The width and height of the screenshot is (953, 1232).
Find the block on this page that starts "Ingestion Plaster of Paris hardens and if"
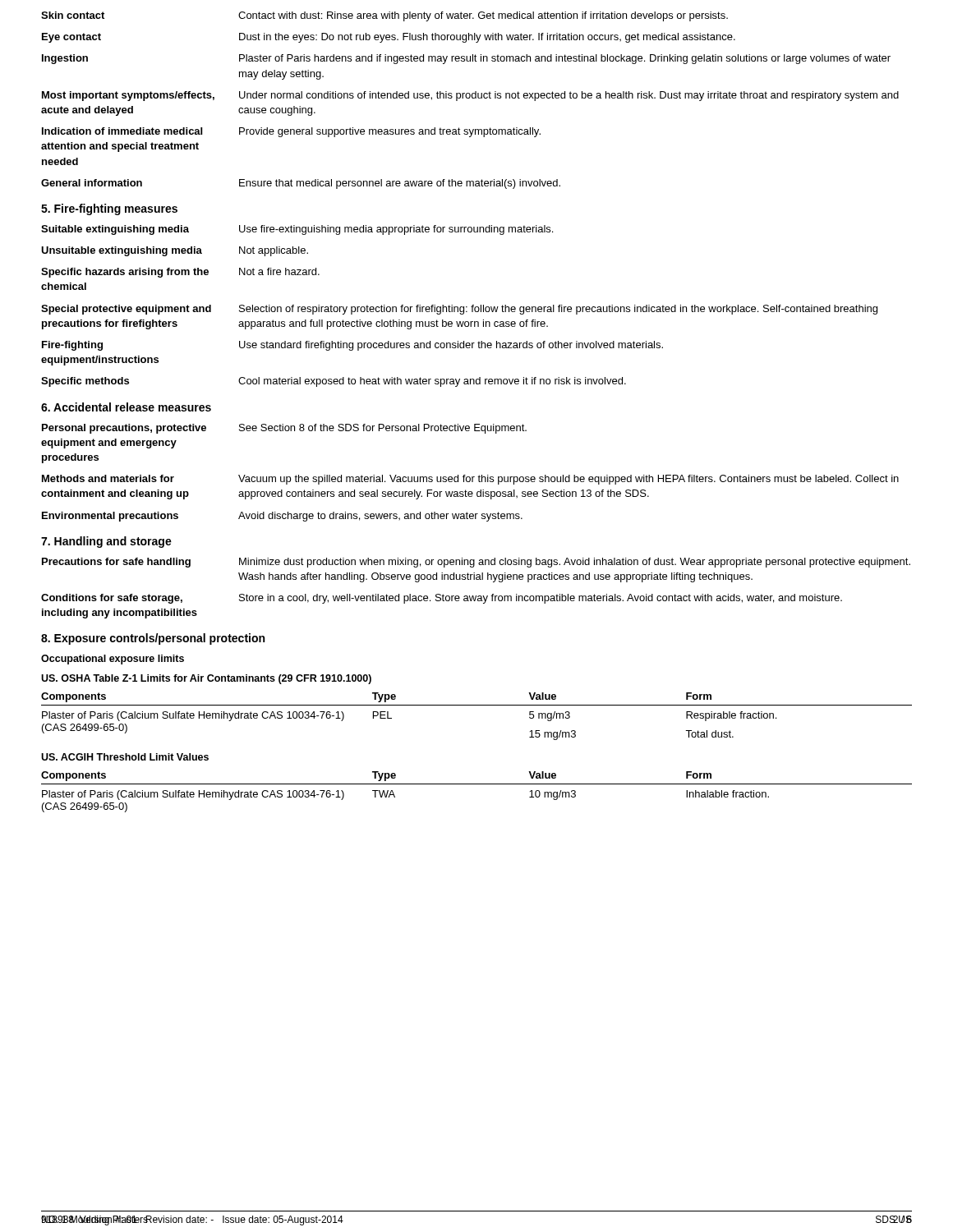click(x=476, y=66)
